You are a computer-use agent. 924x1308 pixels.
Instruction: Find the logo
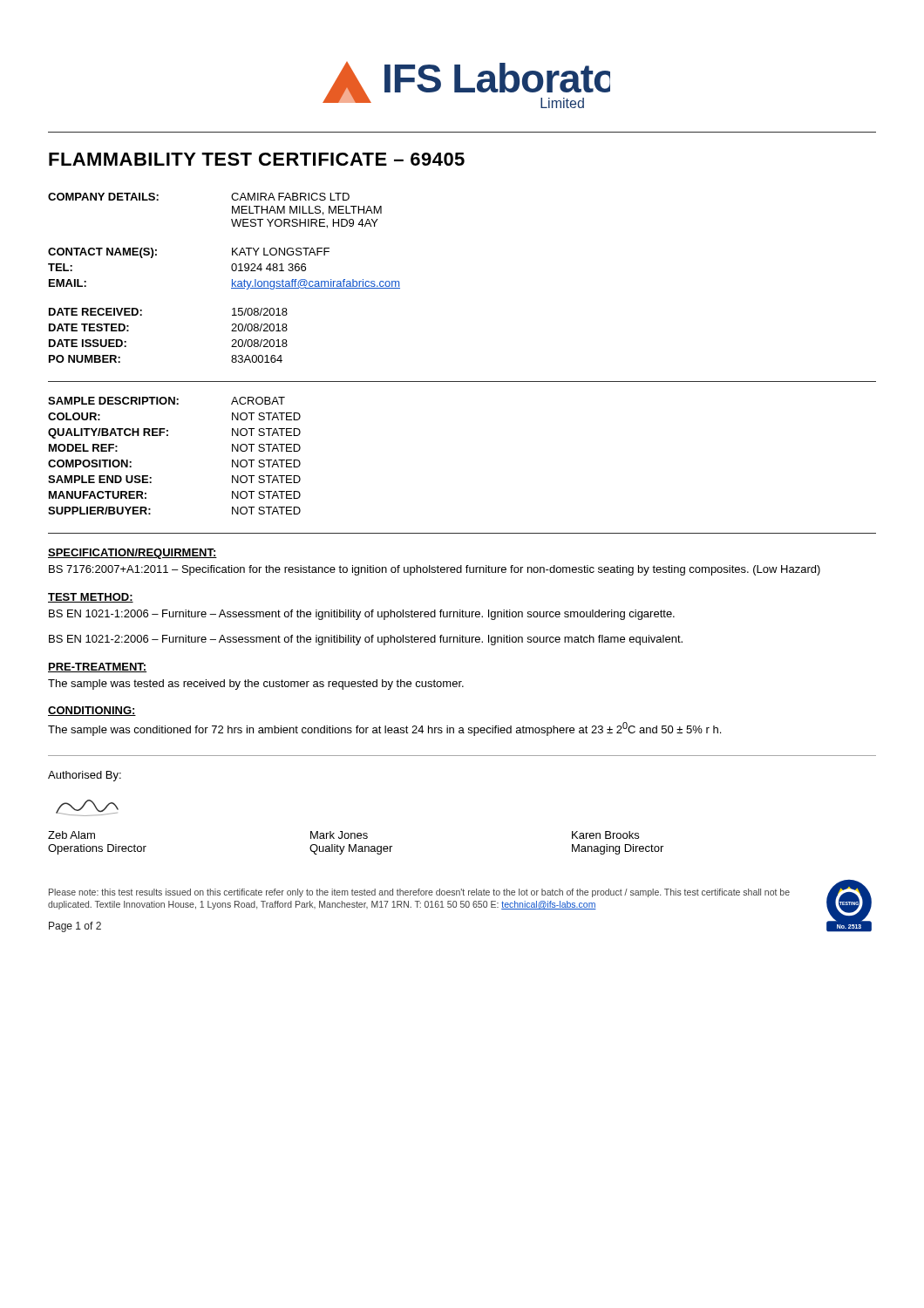point(462,75)
